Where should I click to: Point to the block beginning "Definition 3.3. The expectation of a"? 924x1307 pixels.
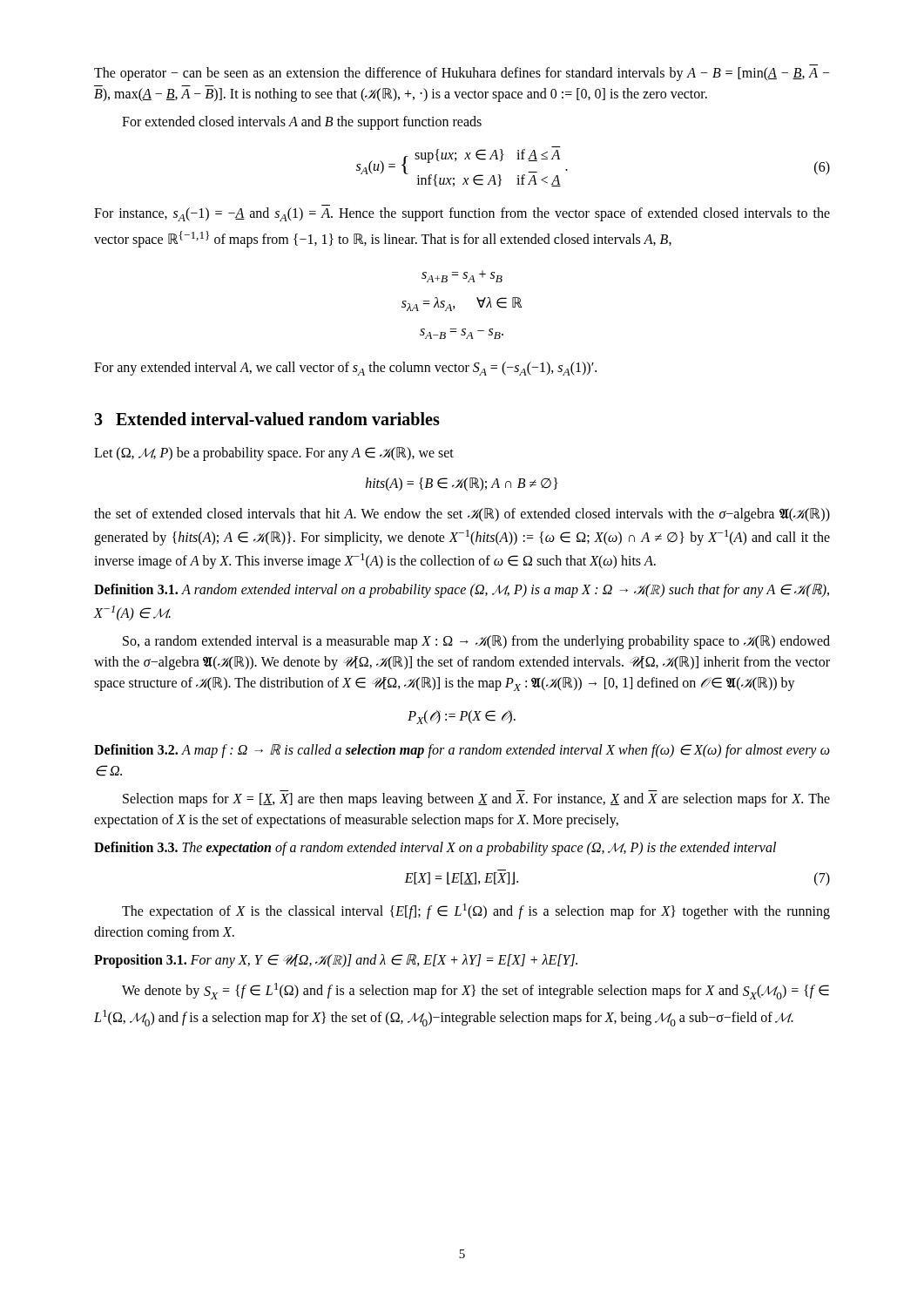click(462, 847)
